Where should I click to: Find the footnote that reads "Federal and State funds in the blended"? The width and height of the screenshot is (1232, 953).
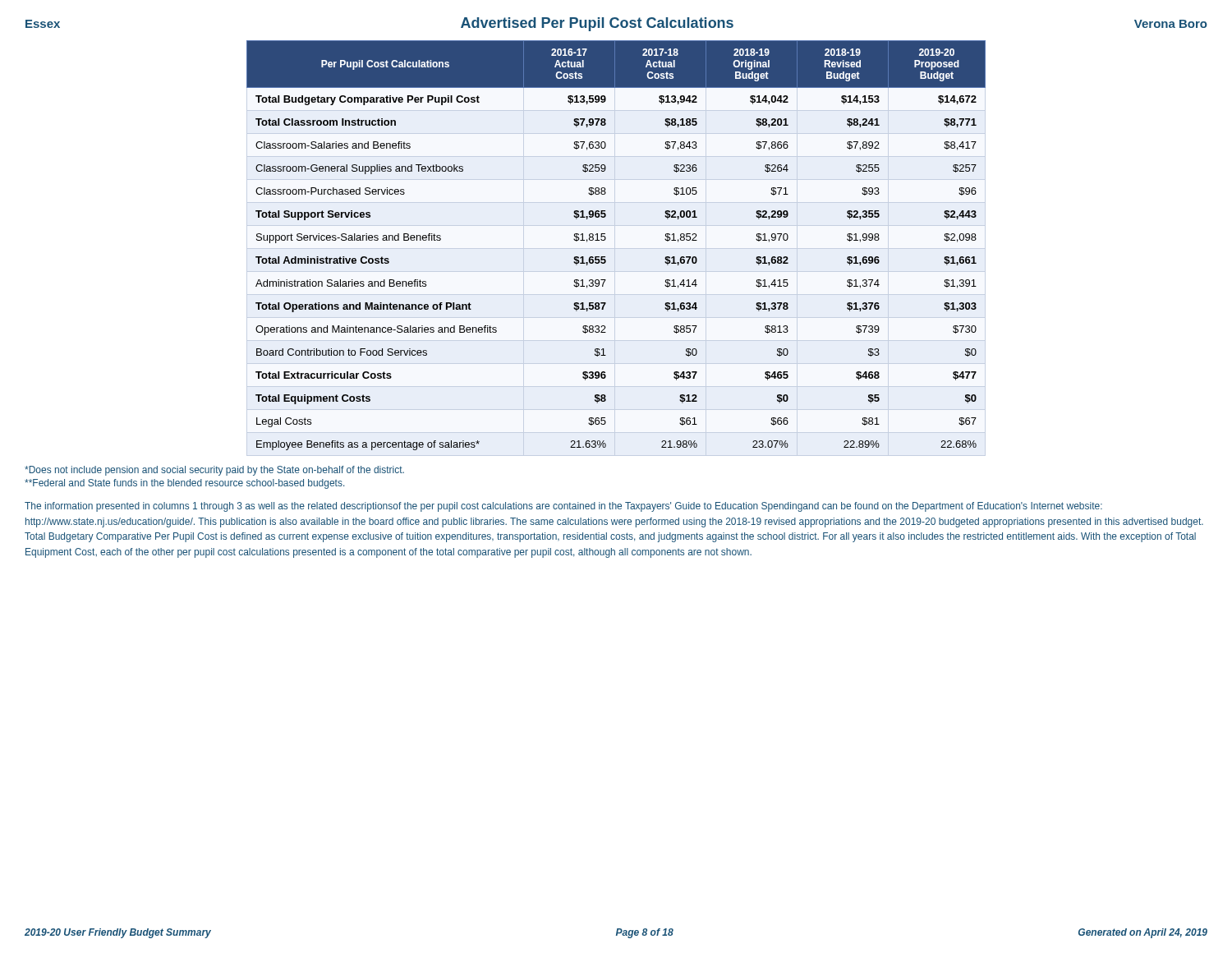pos(184,484)
